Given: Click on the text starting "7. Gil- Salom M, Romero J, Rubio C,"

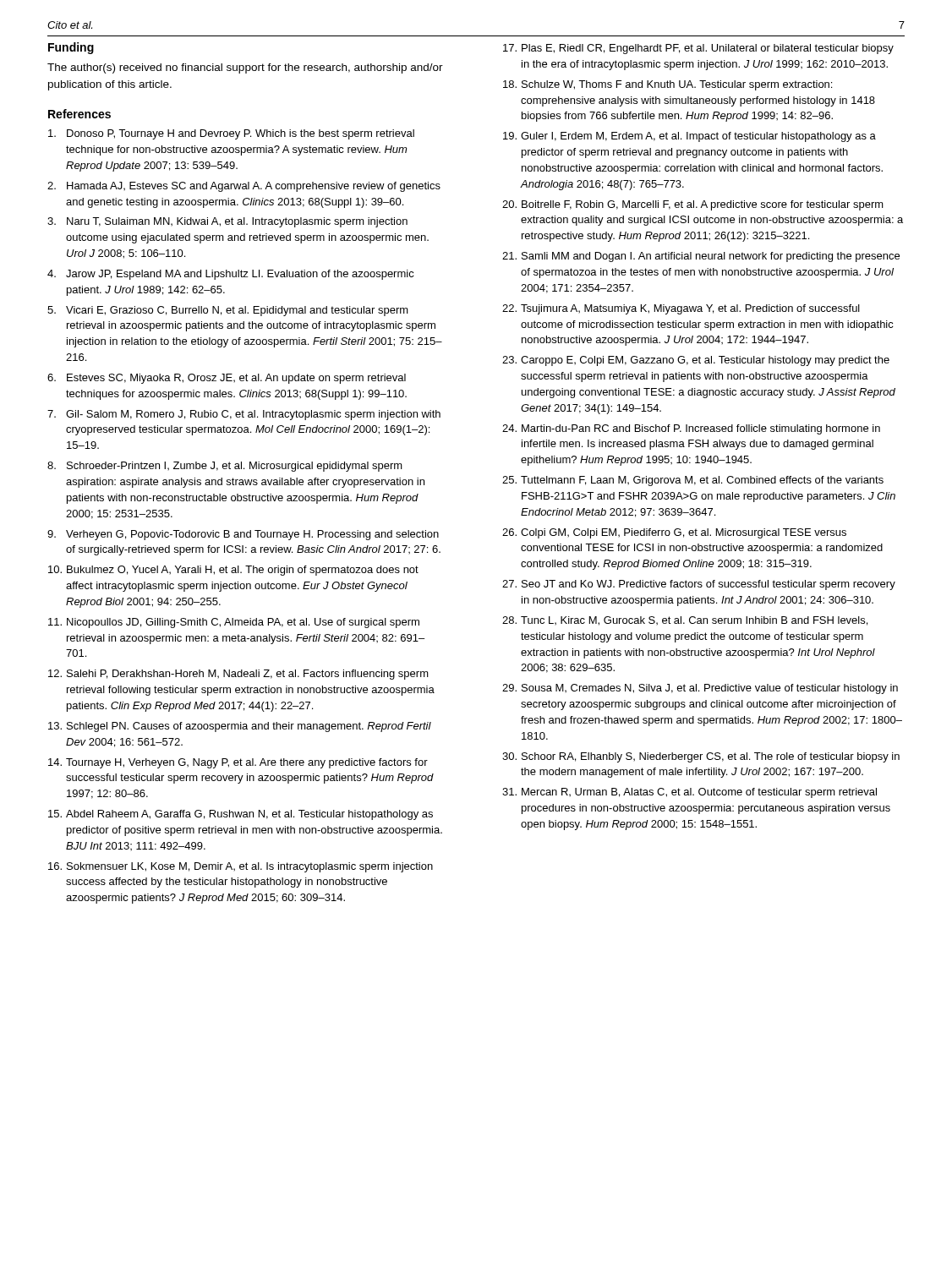Looking at the screenshot, I should coord(245,430).
